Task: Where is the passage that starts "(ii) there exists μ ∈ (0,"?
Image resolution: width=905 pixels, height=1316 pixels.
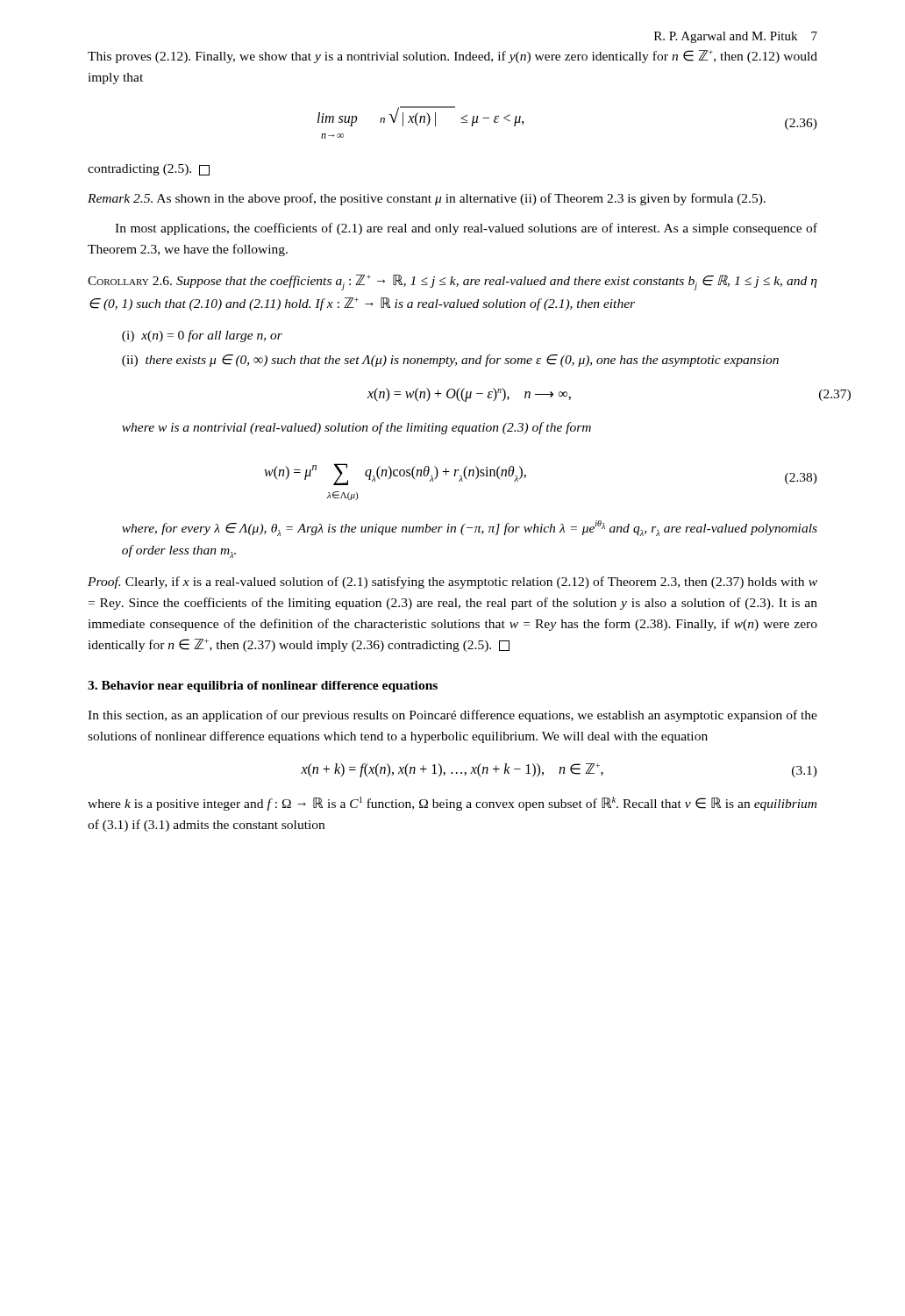Action: pyautogui.click(x=469, y=360)
